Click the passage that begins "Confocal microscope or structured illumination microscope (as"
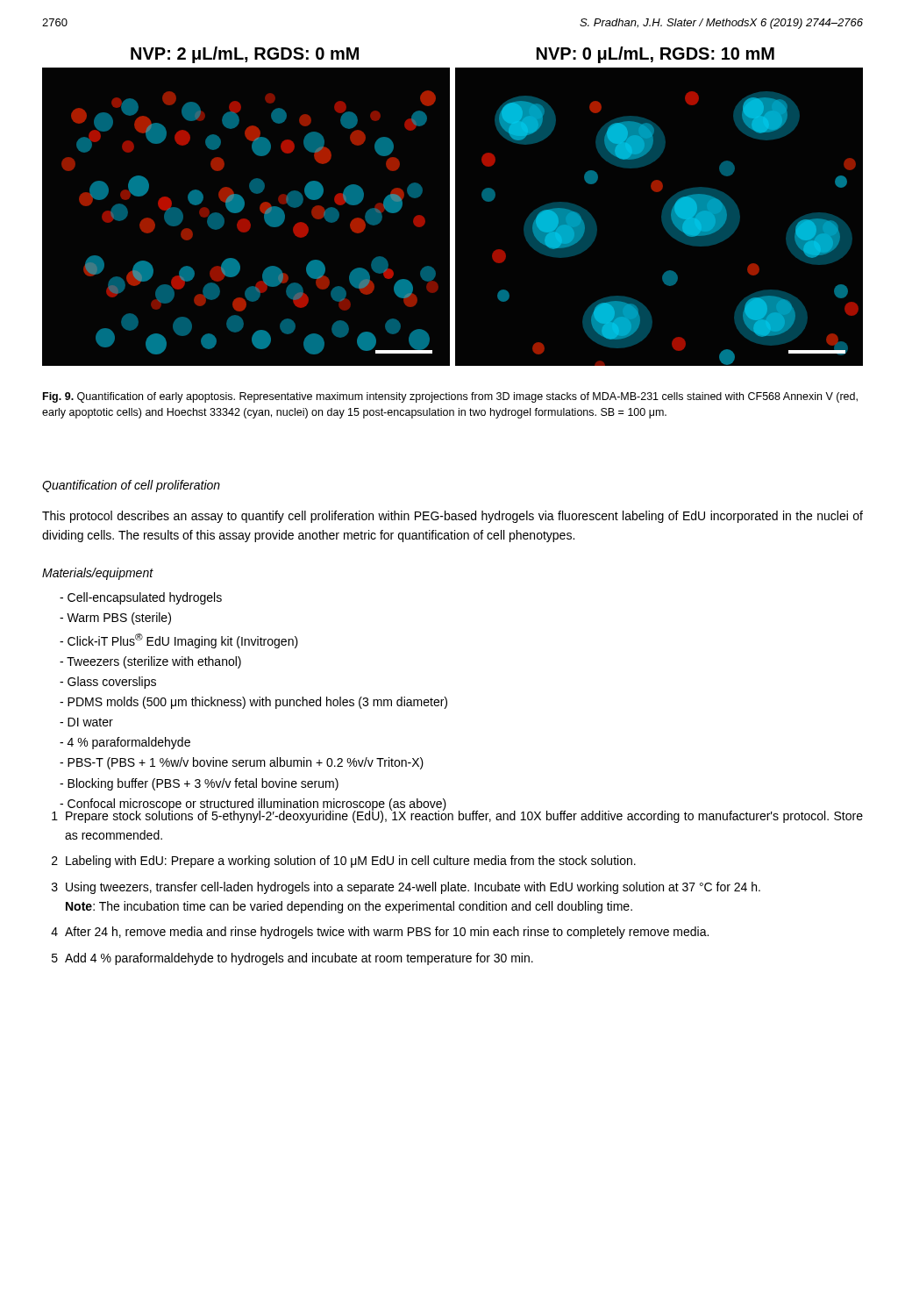The width and height of the screenshot is (905, 1316). point(461,804)
